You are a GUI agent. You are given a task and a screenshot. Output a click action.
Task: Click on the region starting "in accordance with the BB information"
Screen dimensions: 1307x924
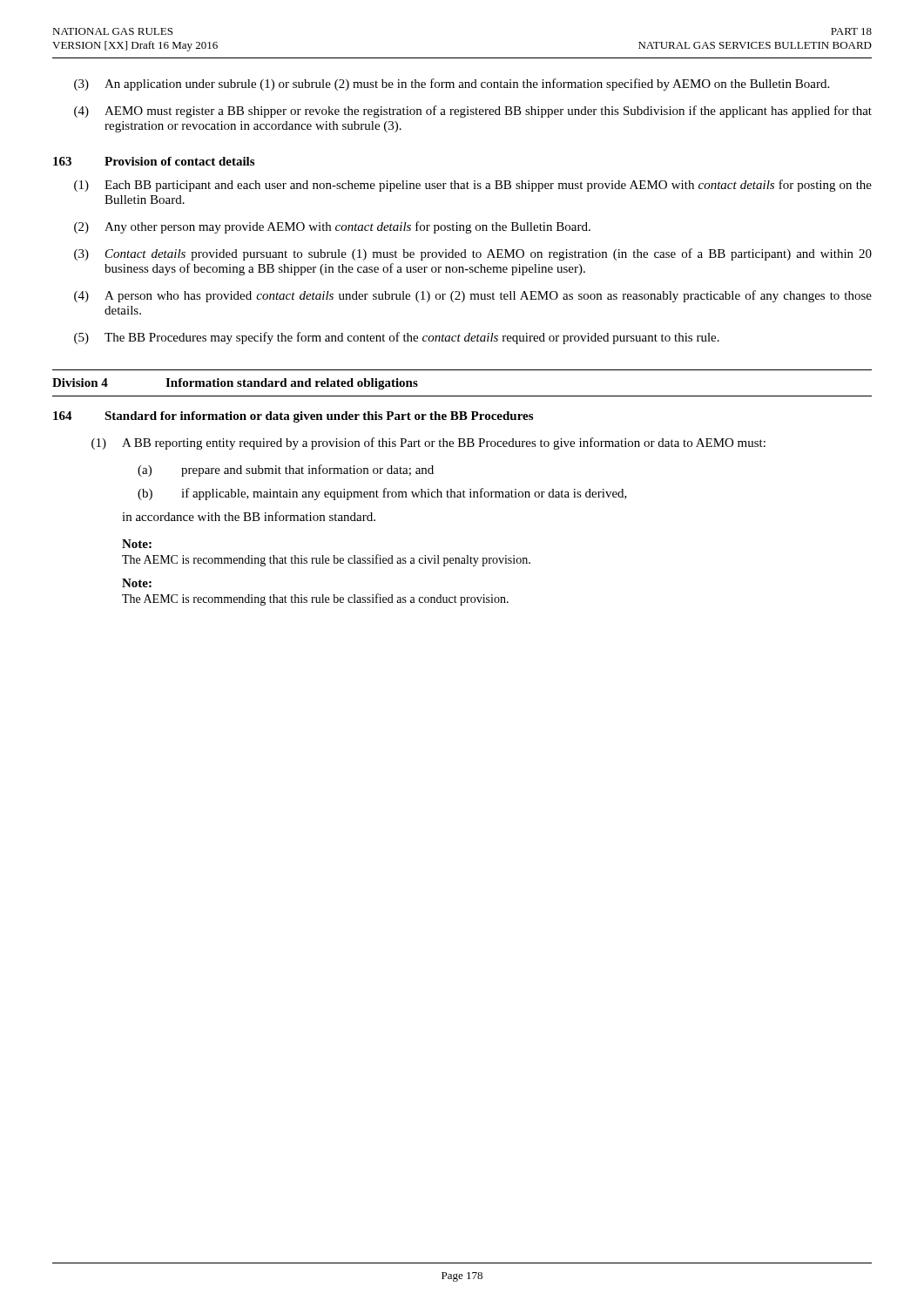coord(249,517)
